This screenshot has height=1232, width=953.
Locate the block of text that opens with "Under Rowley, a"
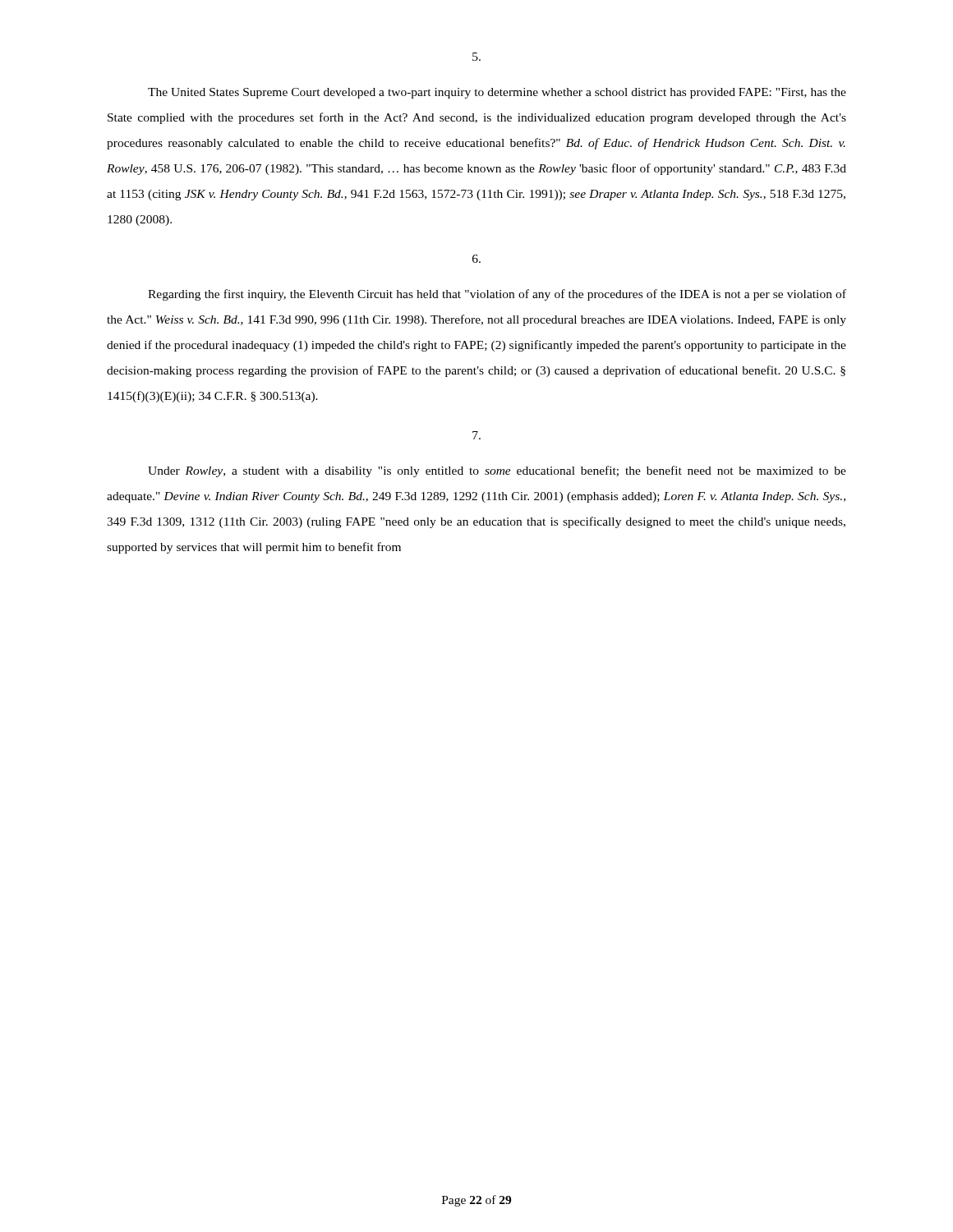(476, 508)
